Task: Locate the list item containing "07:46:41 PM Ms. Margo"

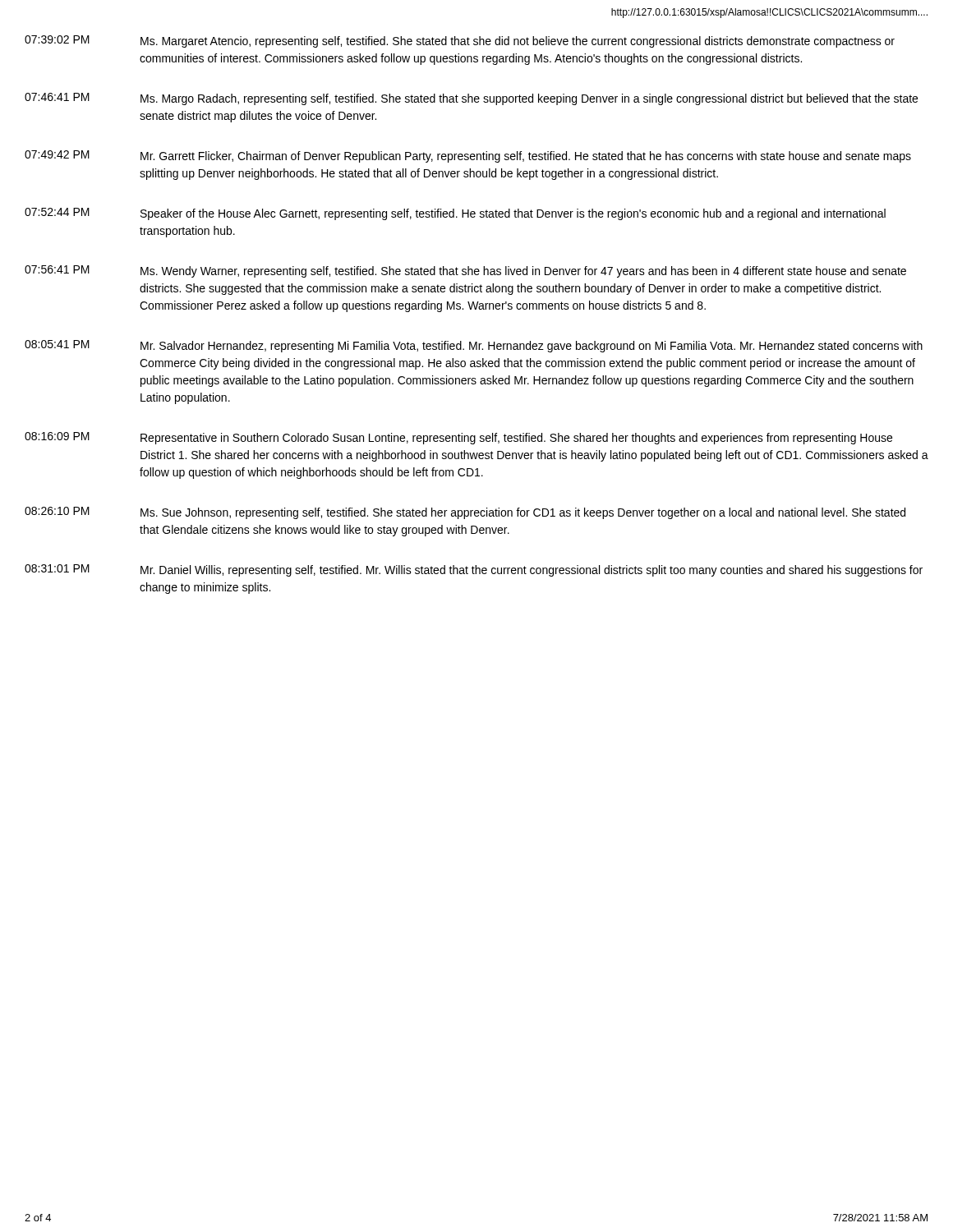Action: 476,108
